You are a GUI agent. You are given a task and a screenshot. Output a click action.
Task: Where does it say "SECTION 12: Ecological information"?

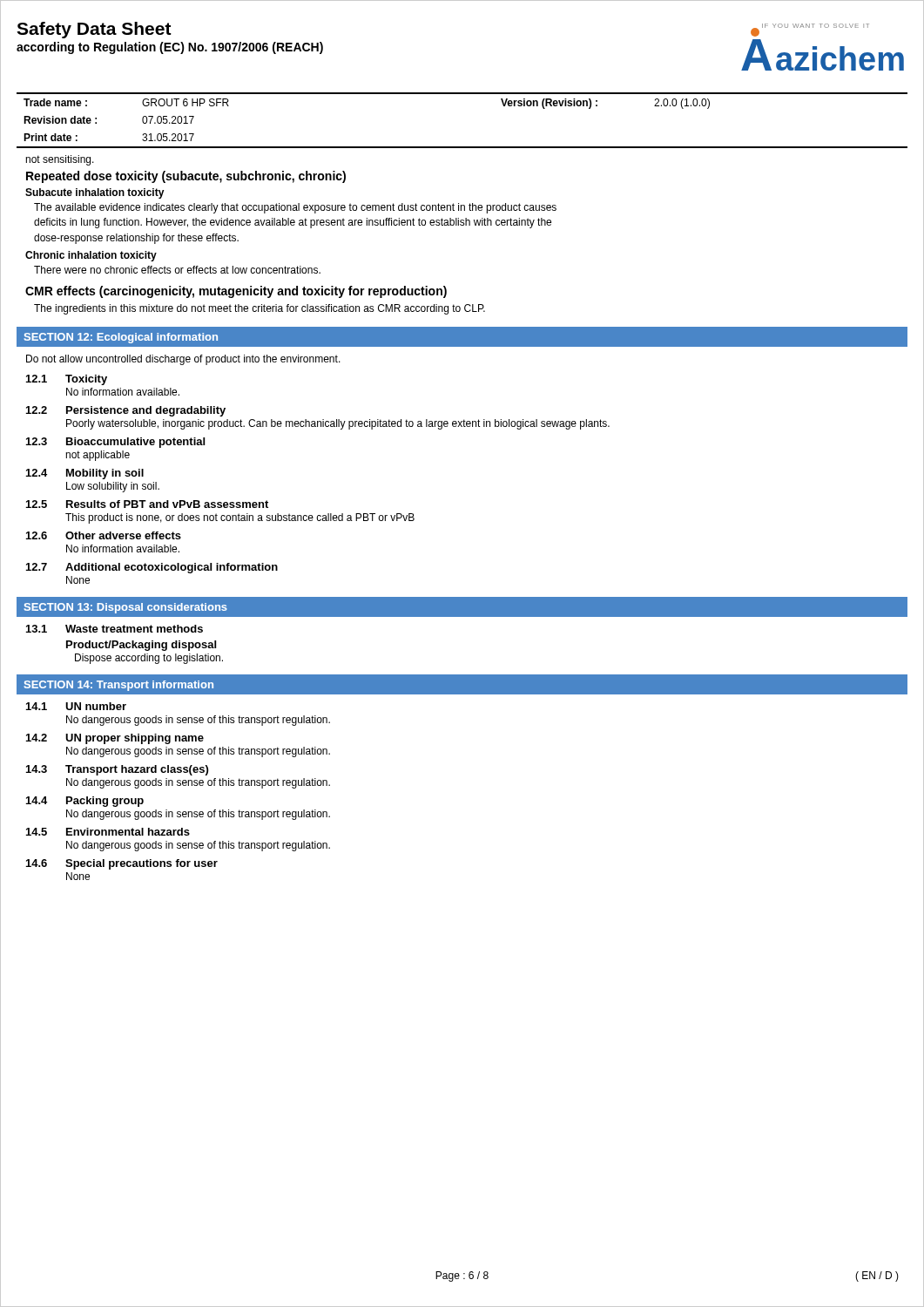(121, 337)
